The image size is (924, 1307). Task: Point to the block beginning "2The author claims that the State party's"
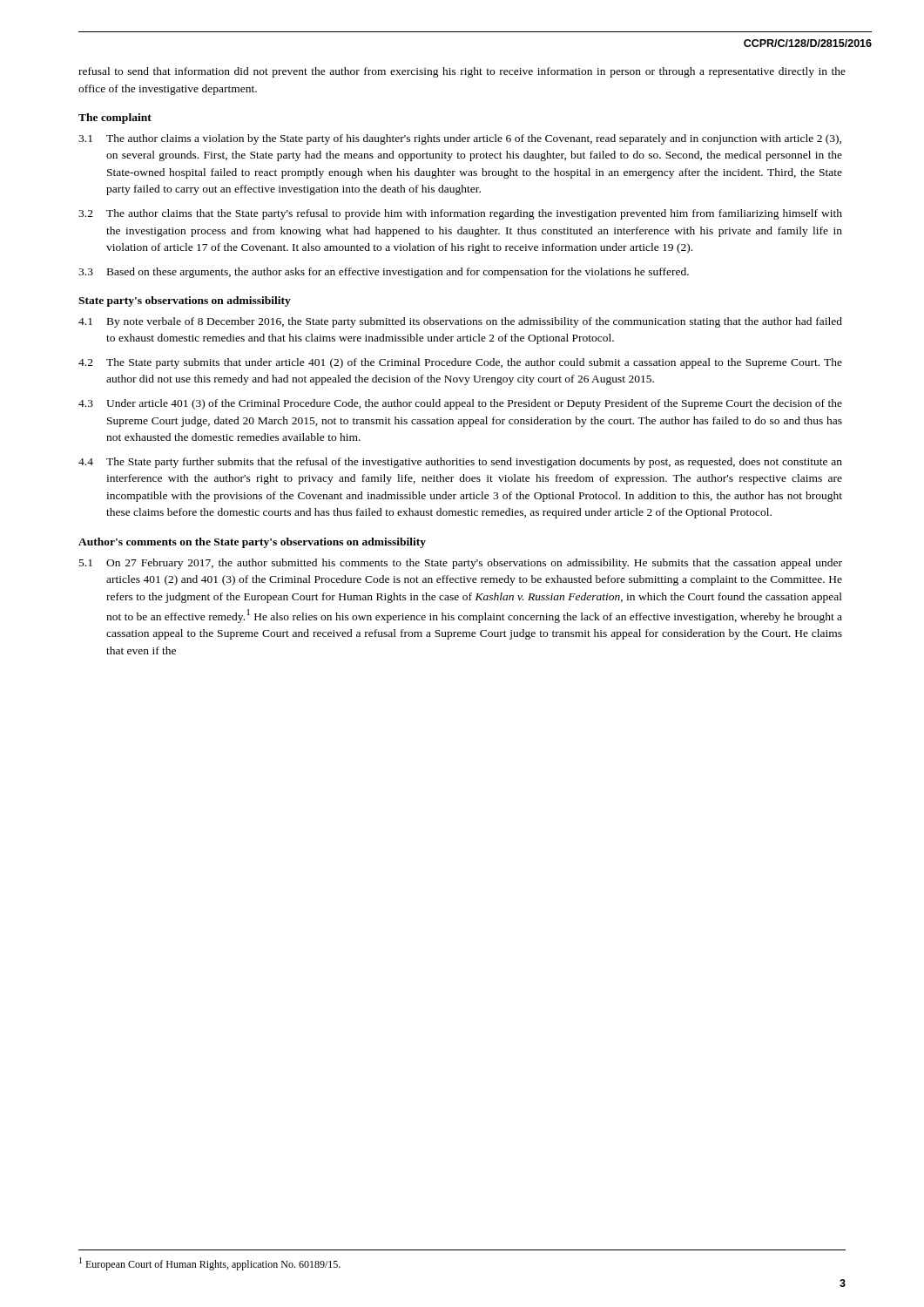[460, 230]
